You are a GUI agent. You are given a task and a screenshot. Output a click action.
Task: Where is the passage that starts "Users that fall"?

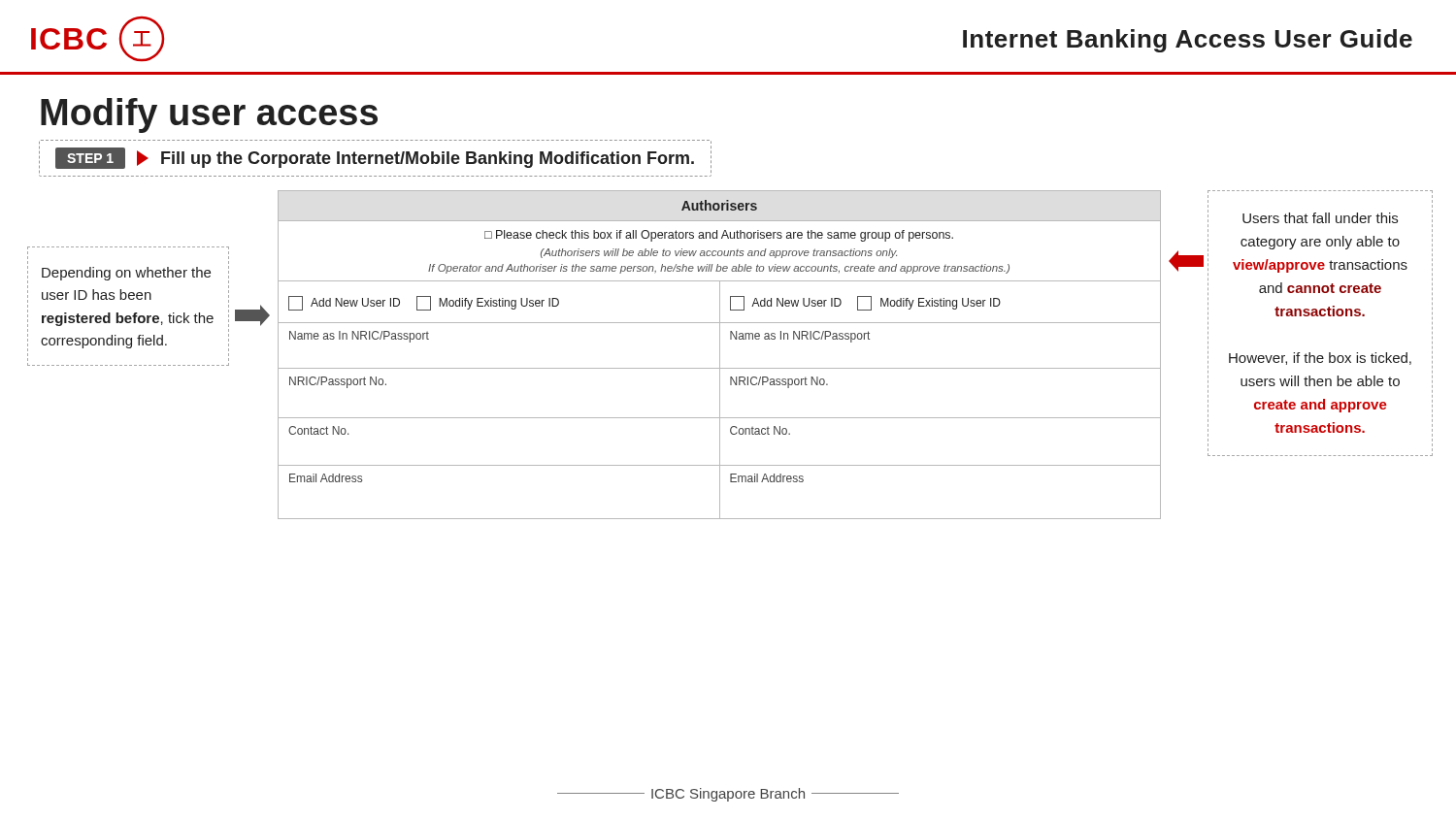coord(1320,323)
